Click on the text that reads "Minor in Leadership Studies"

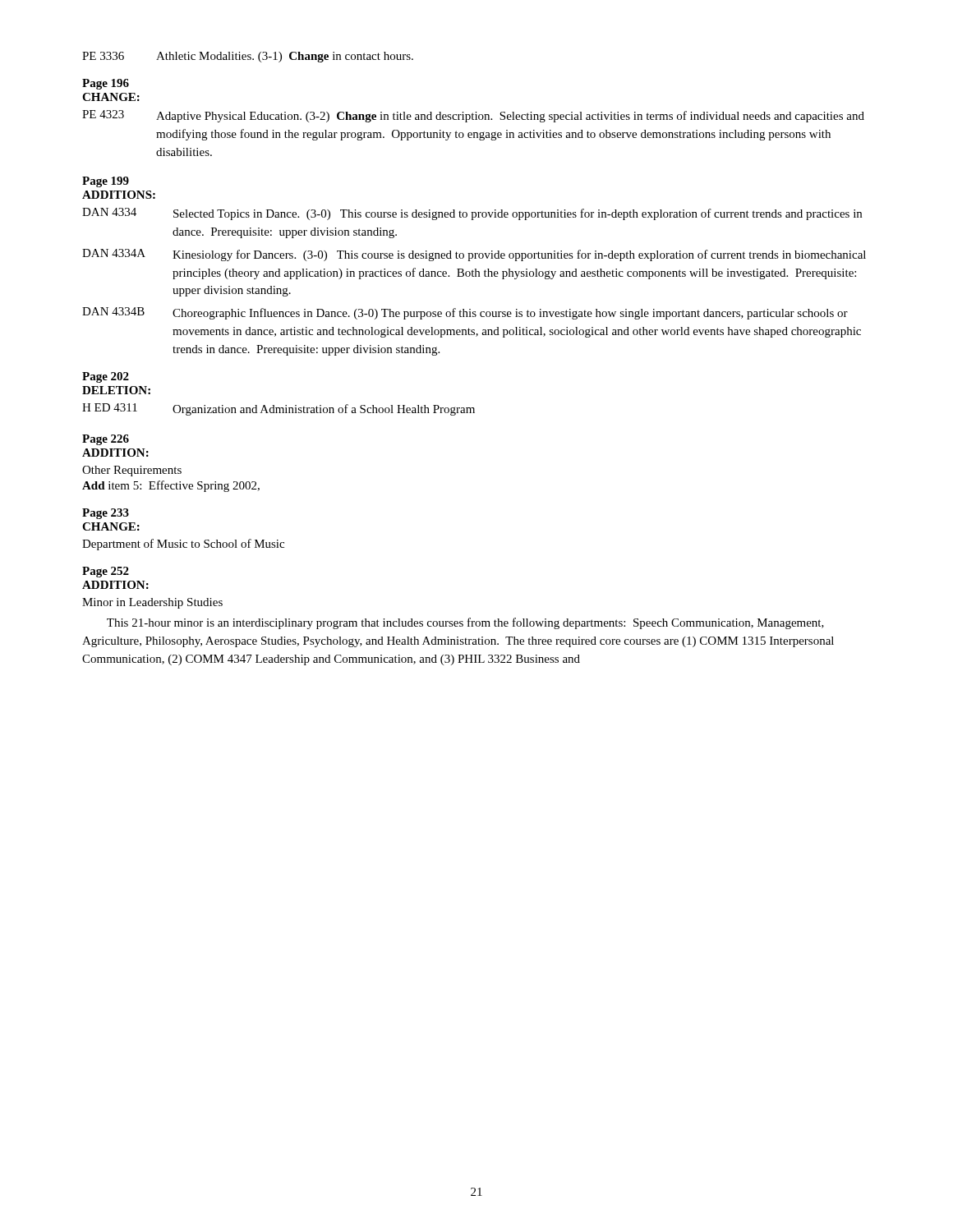tap(152, 602)
